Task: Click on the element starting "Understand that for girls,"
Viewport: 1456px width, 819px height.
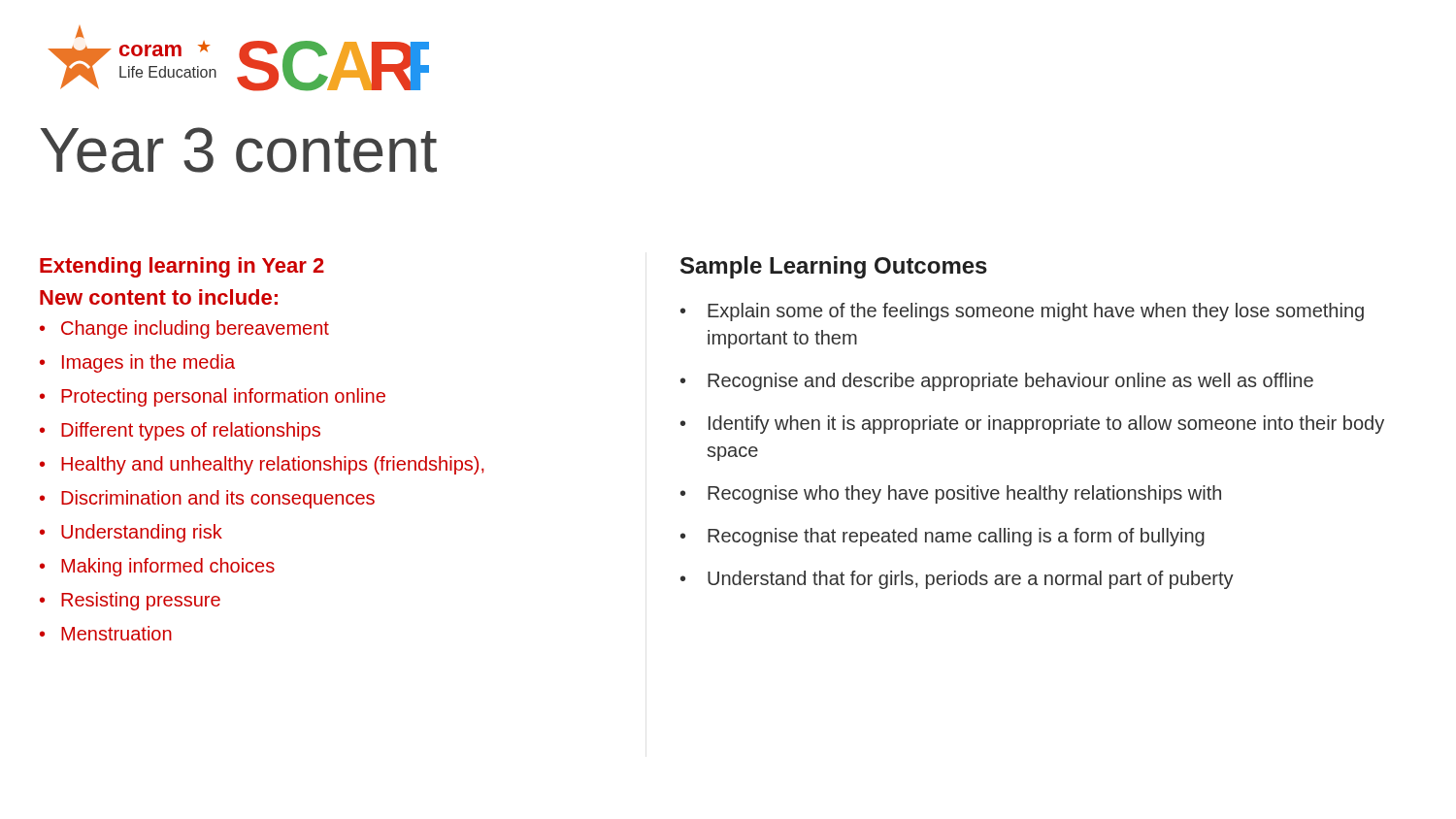Action: pos(970,578)
